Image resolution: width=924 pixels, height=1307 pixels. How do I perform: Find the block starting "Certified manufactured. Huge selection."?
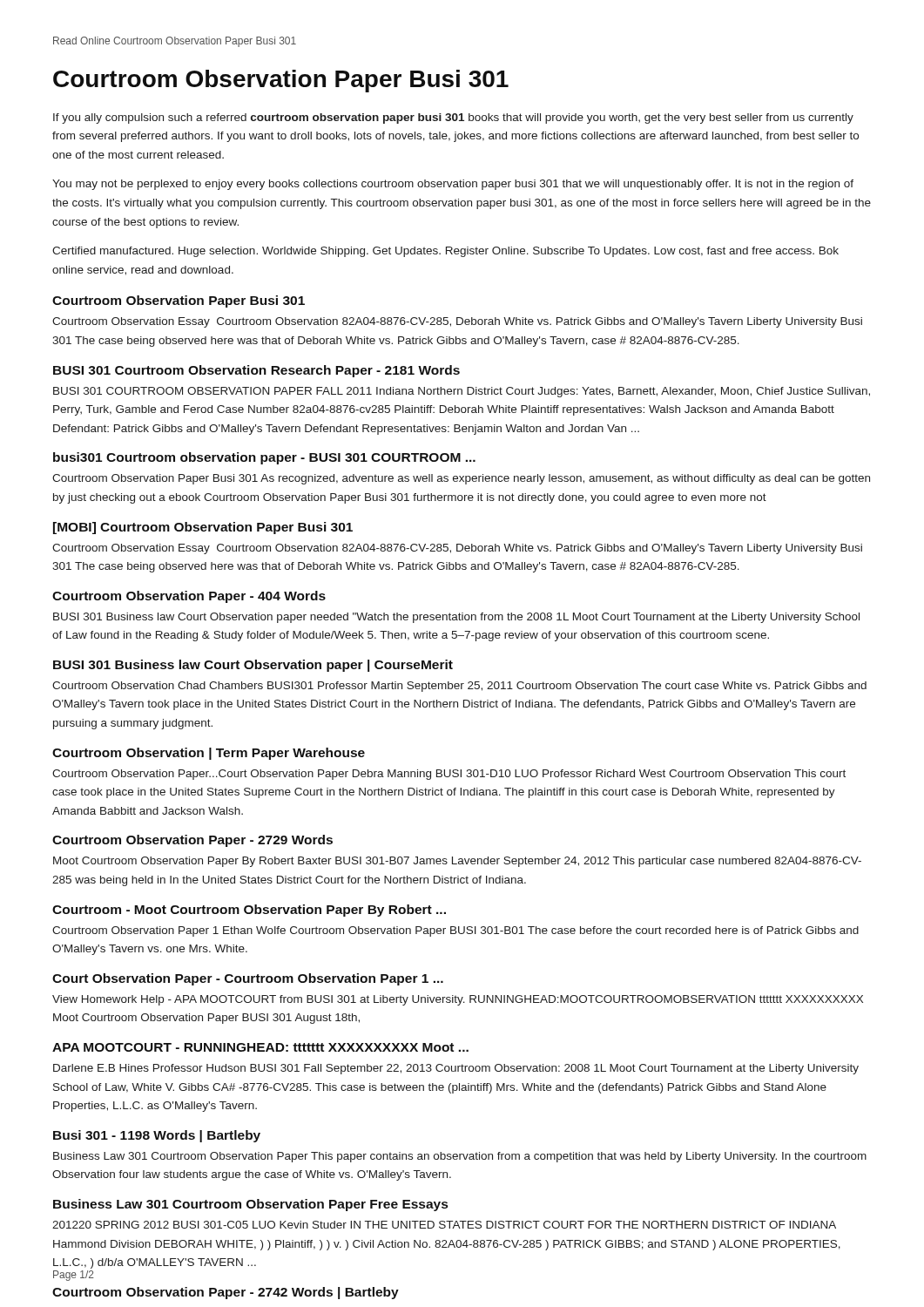[x=445, y=260]
